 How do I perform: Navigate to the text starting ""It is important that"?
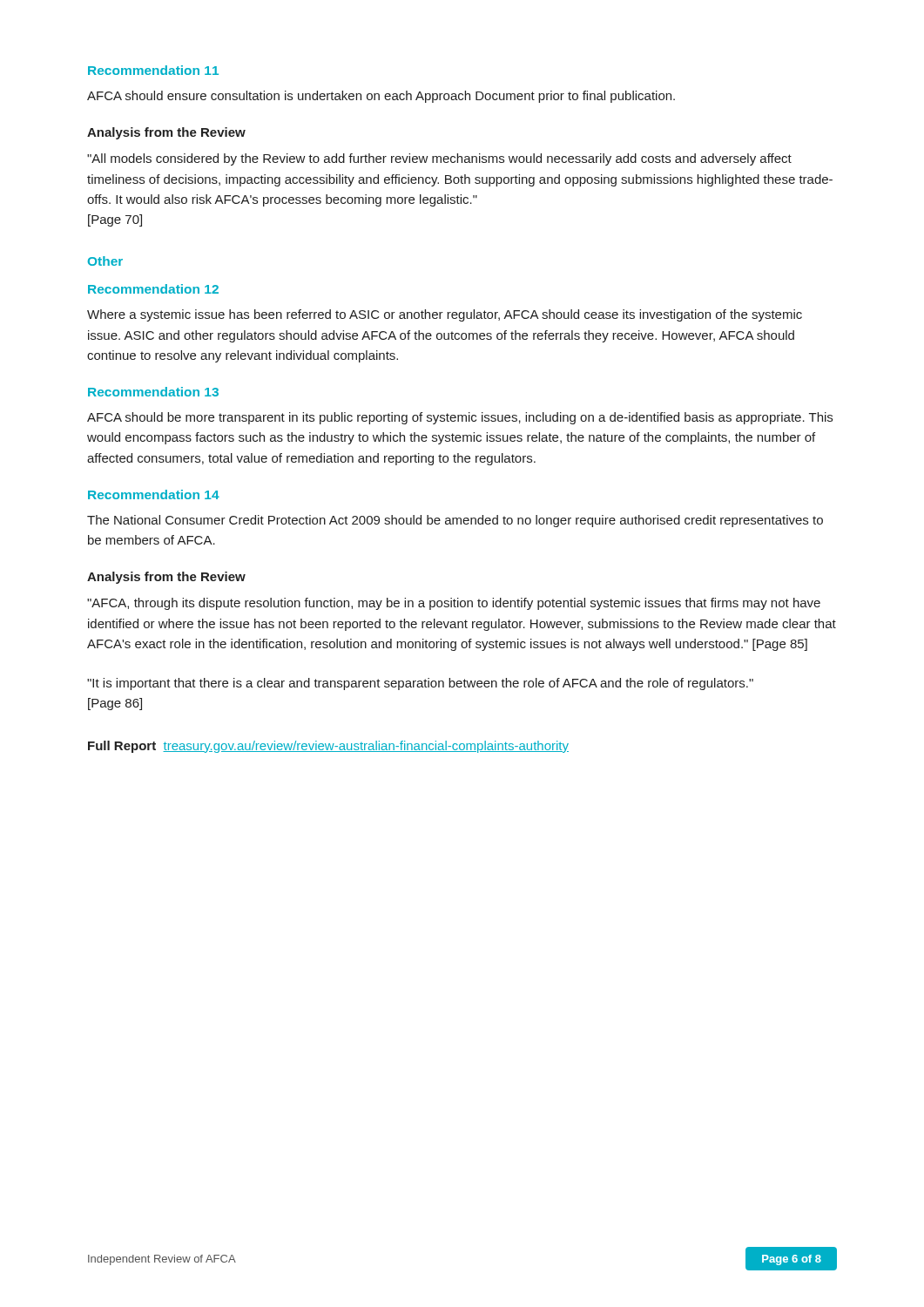pyautogui.click(x=420, y=693)
